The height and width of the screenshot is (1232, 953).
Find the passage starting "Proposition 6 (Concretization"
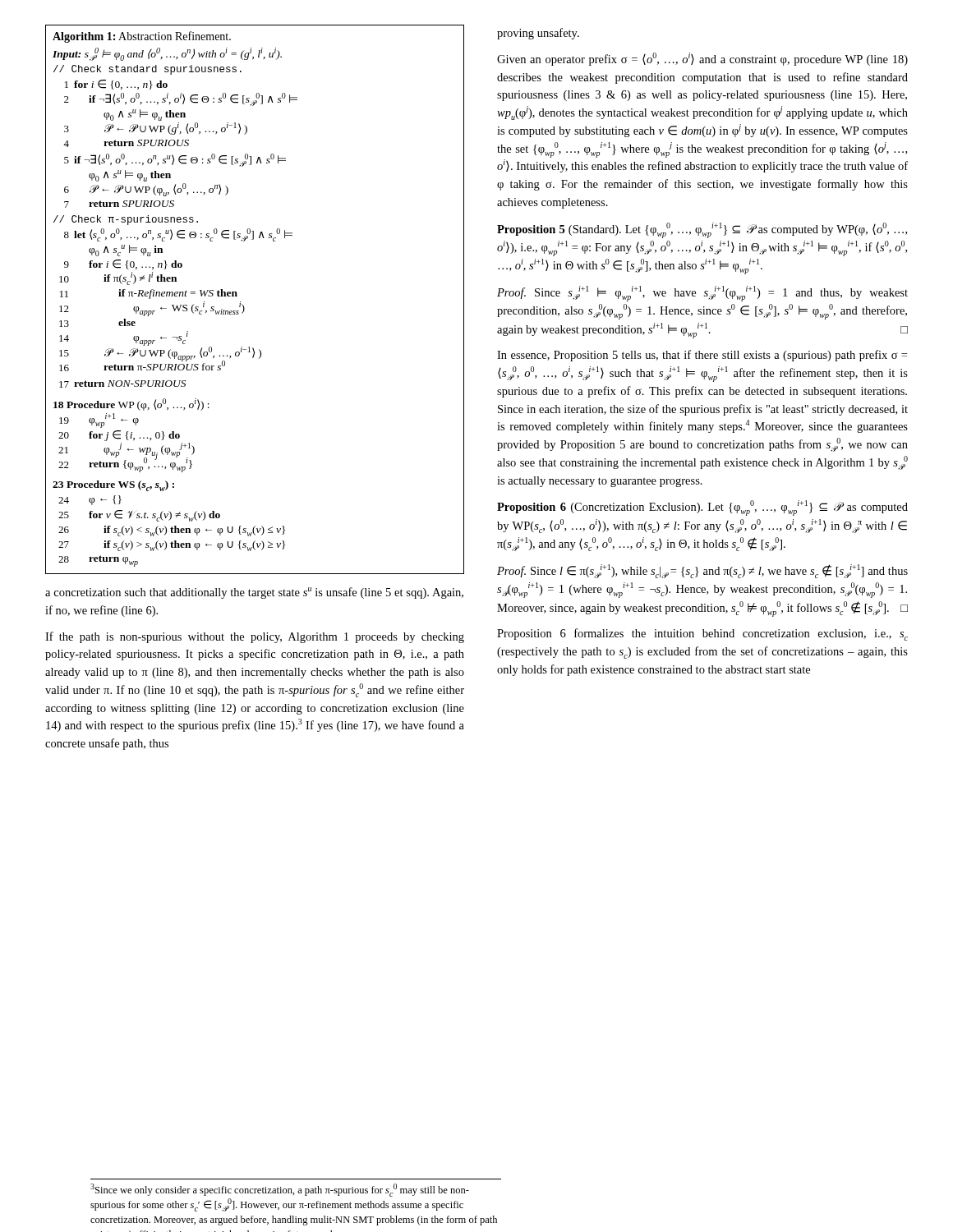(702, 526)
